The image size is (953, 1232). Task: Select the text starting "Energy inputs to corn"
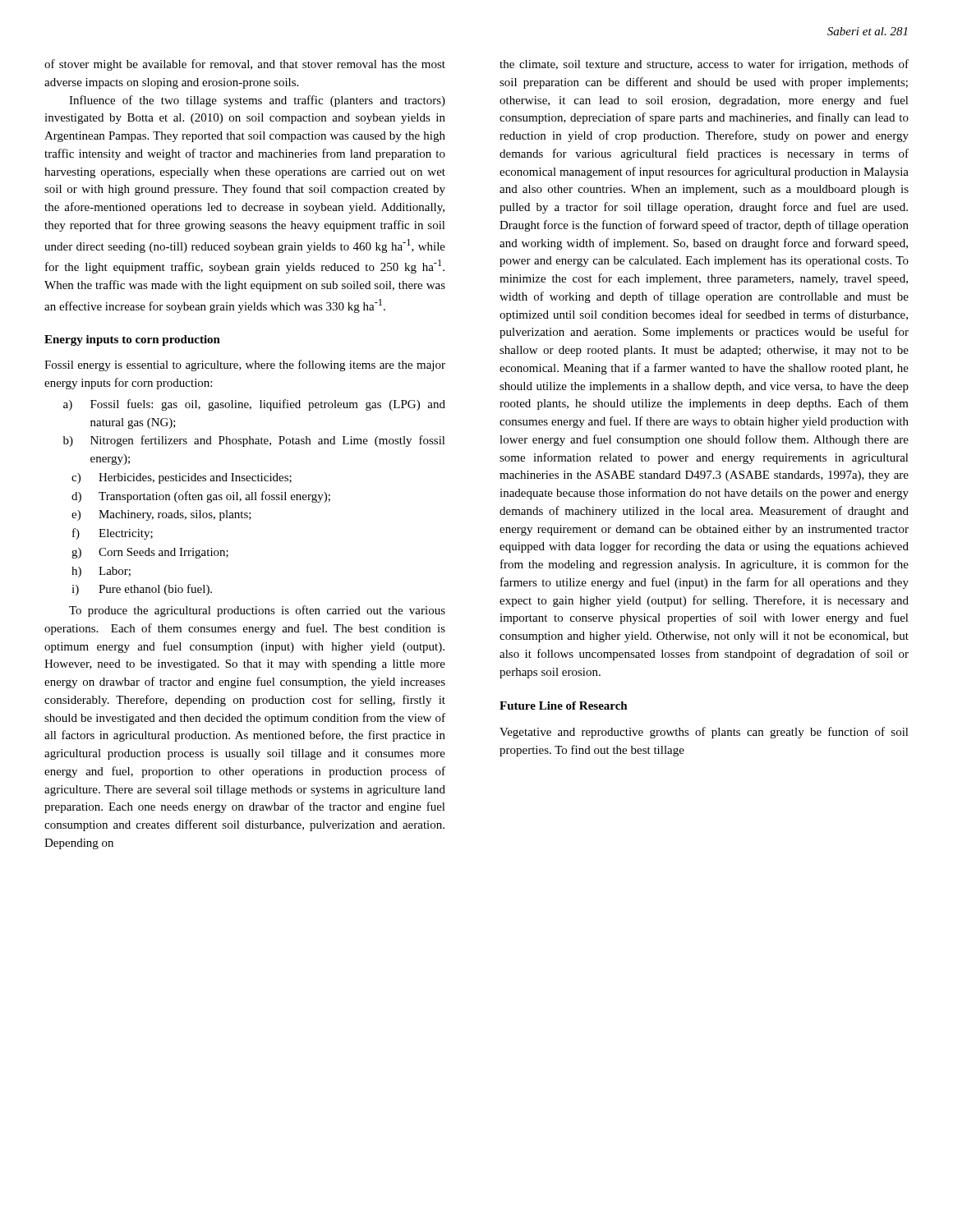click(132, 339)
